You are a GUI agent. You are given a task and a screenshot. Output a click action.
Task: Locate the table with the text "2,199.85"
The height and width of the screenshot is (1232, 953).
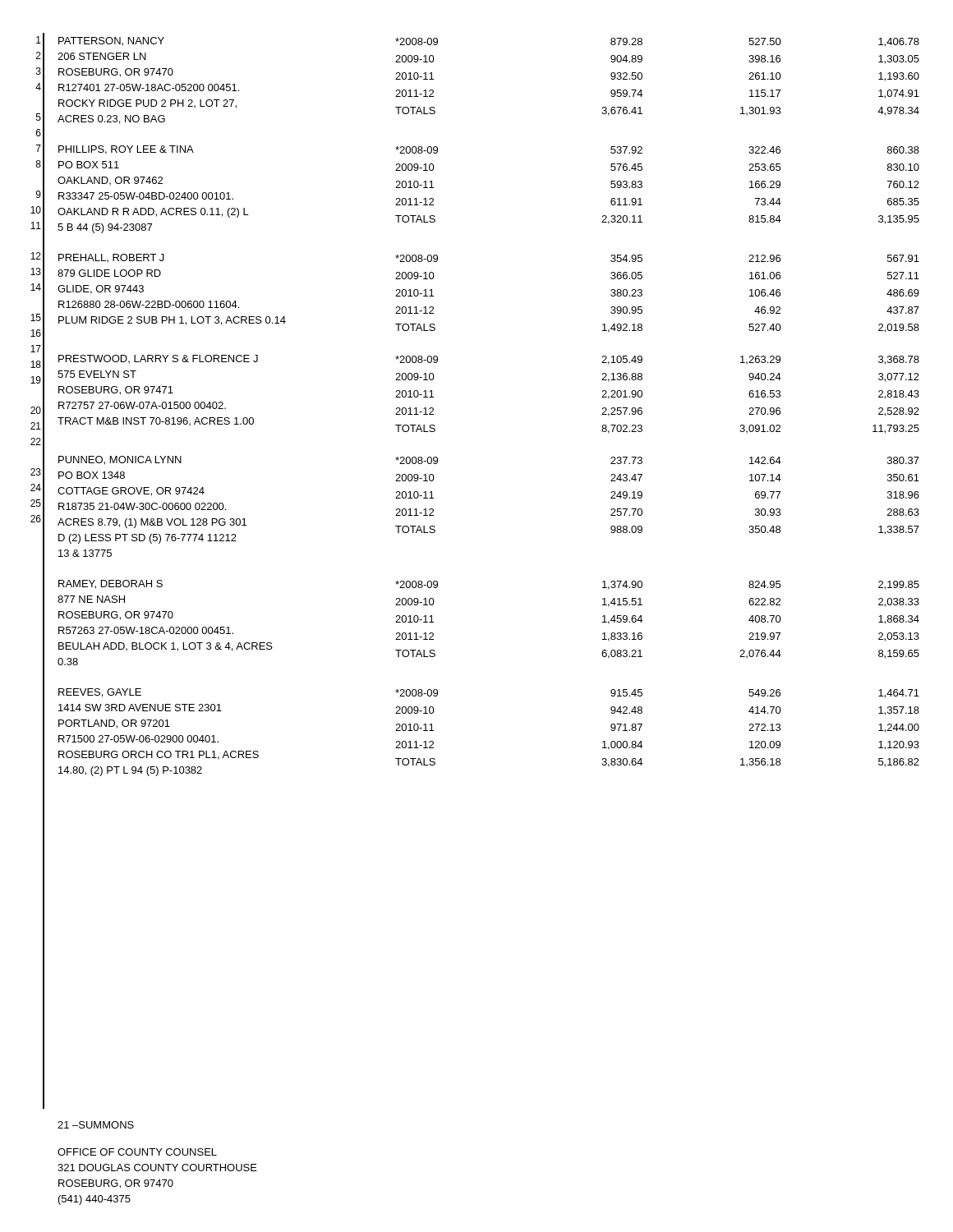pyautogui.click(x=493, y=623)
